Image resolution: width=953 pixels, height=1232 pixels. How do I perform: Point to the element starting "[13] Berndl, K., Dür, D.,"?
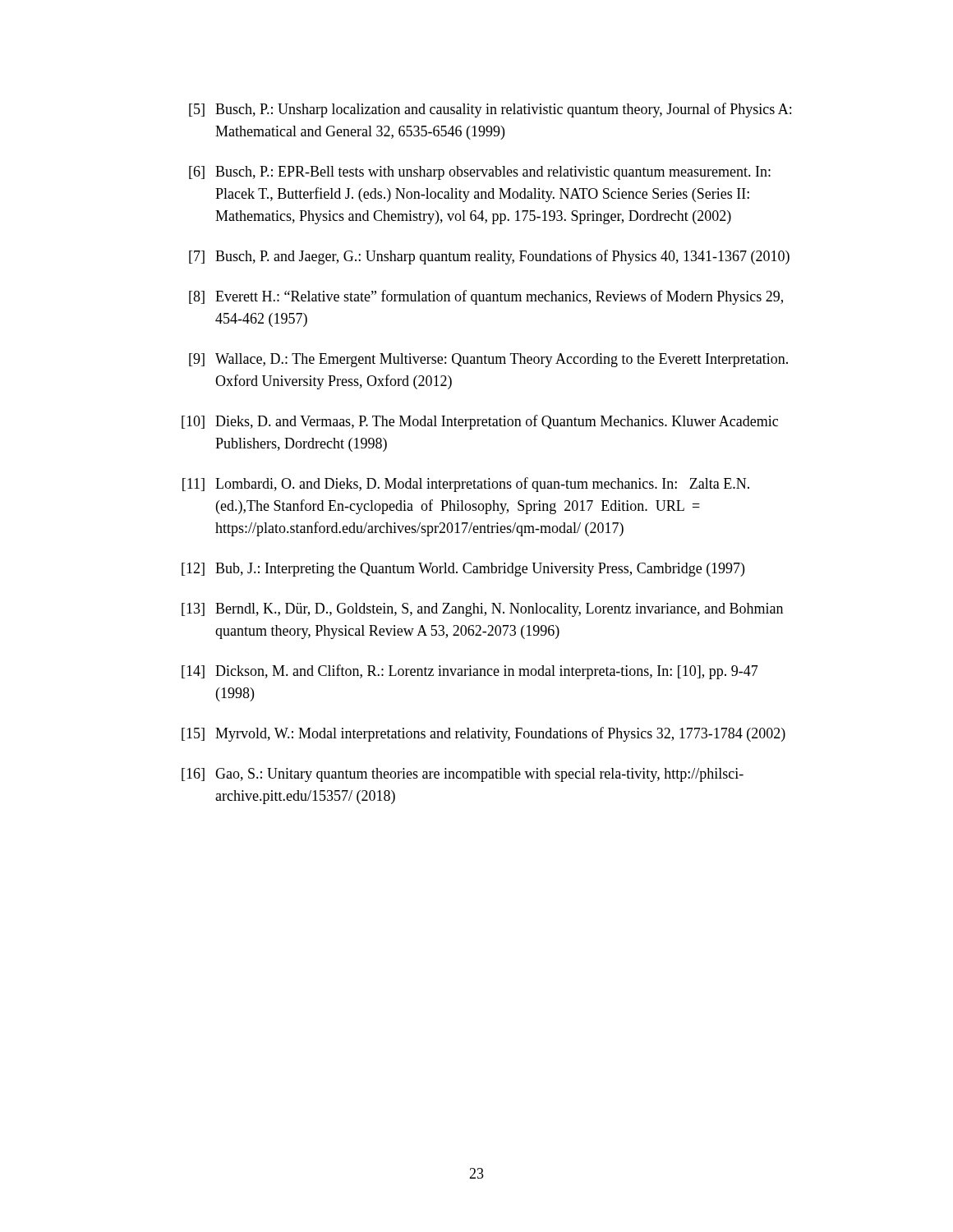476,620
